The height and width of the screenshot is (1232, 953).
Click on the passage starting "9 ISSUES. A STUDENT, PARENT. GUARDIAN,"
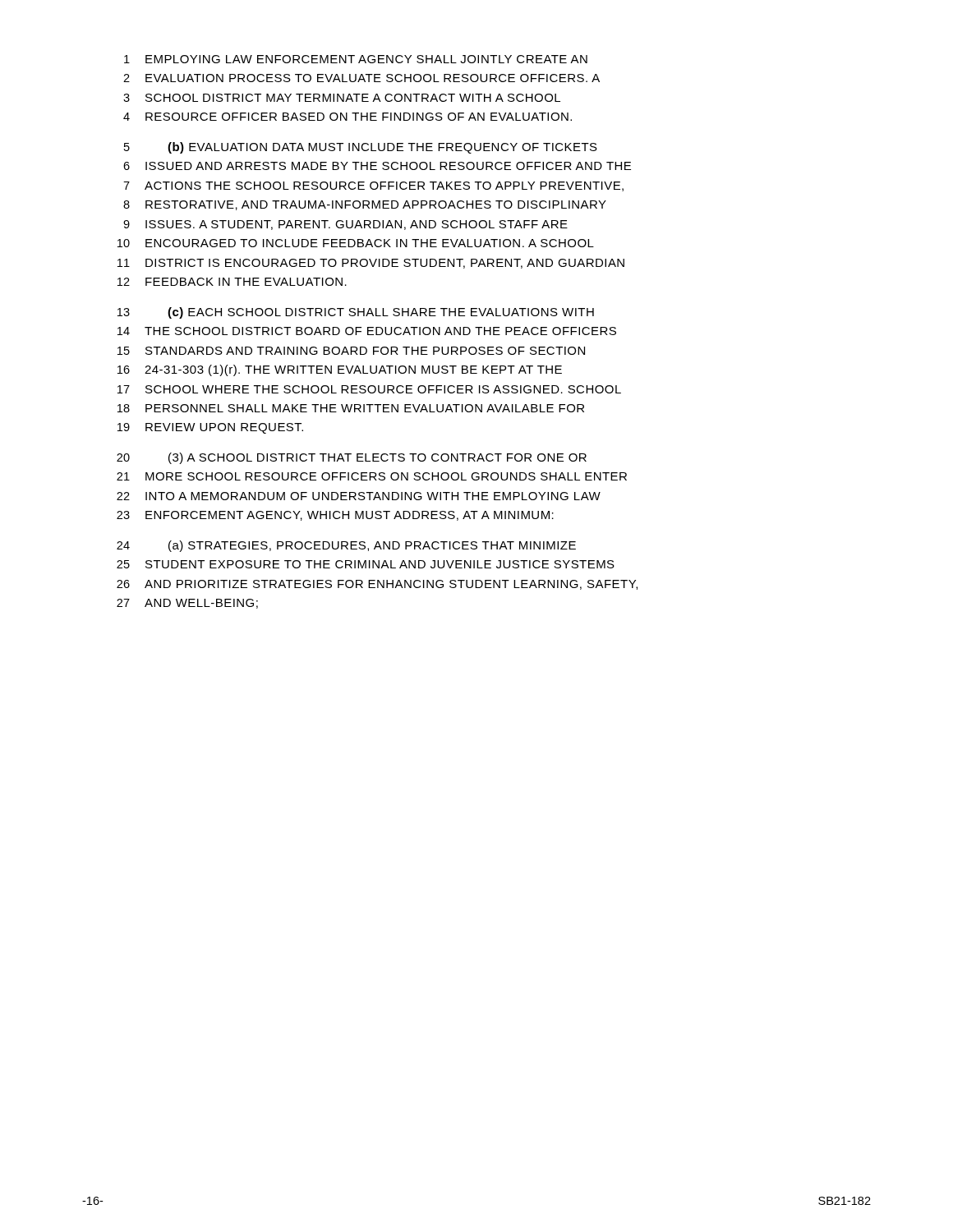[x=485, y=224]
